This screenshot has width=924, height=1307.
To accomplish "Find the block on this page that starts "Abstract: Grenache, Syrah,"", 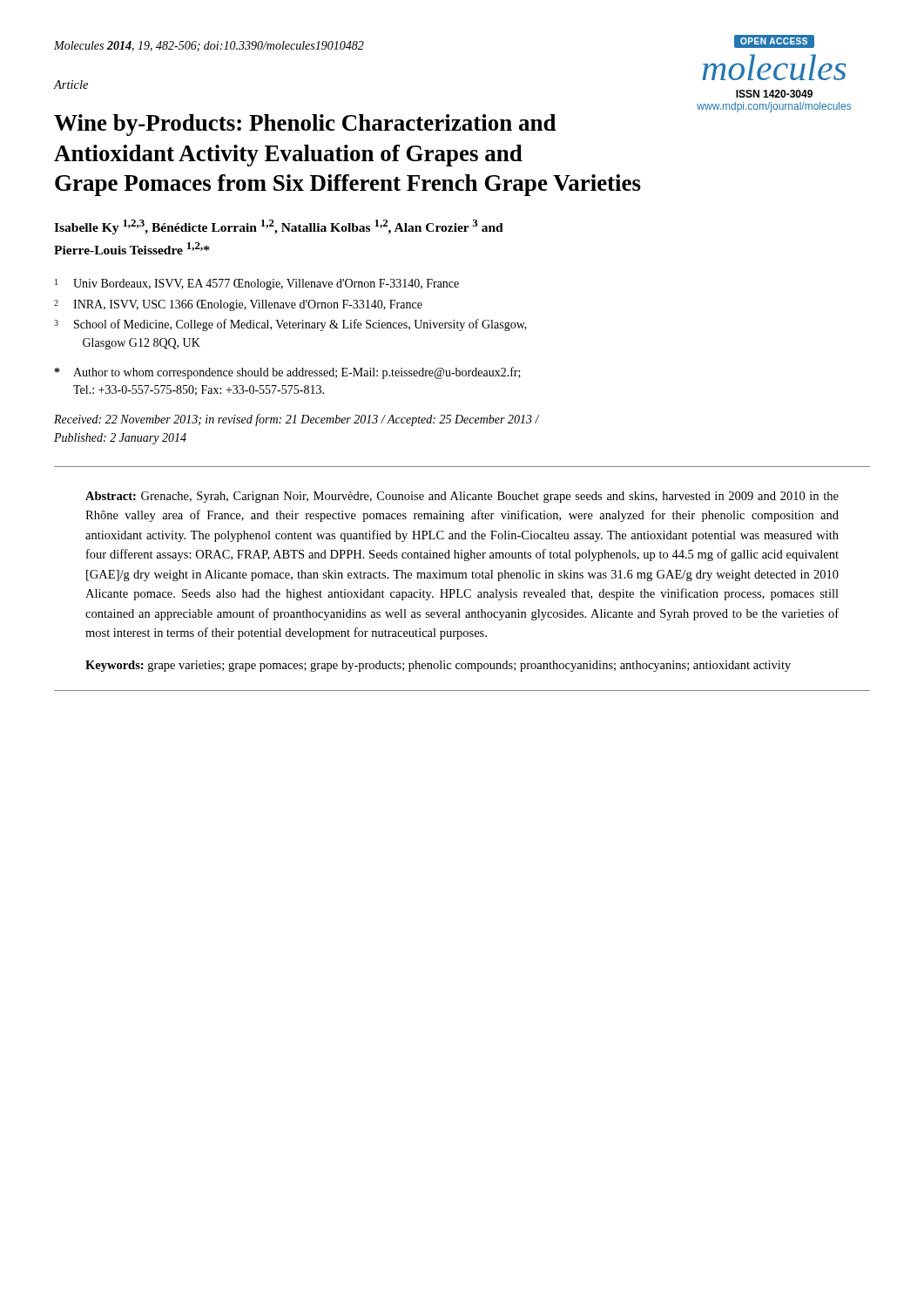I will [462, 580].
